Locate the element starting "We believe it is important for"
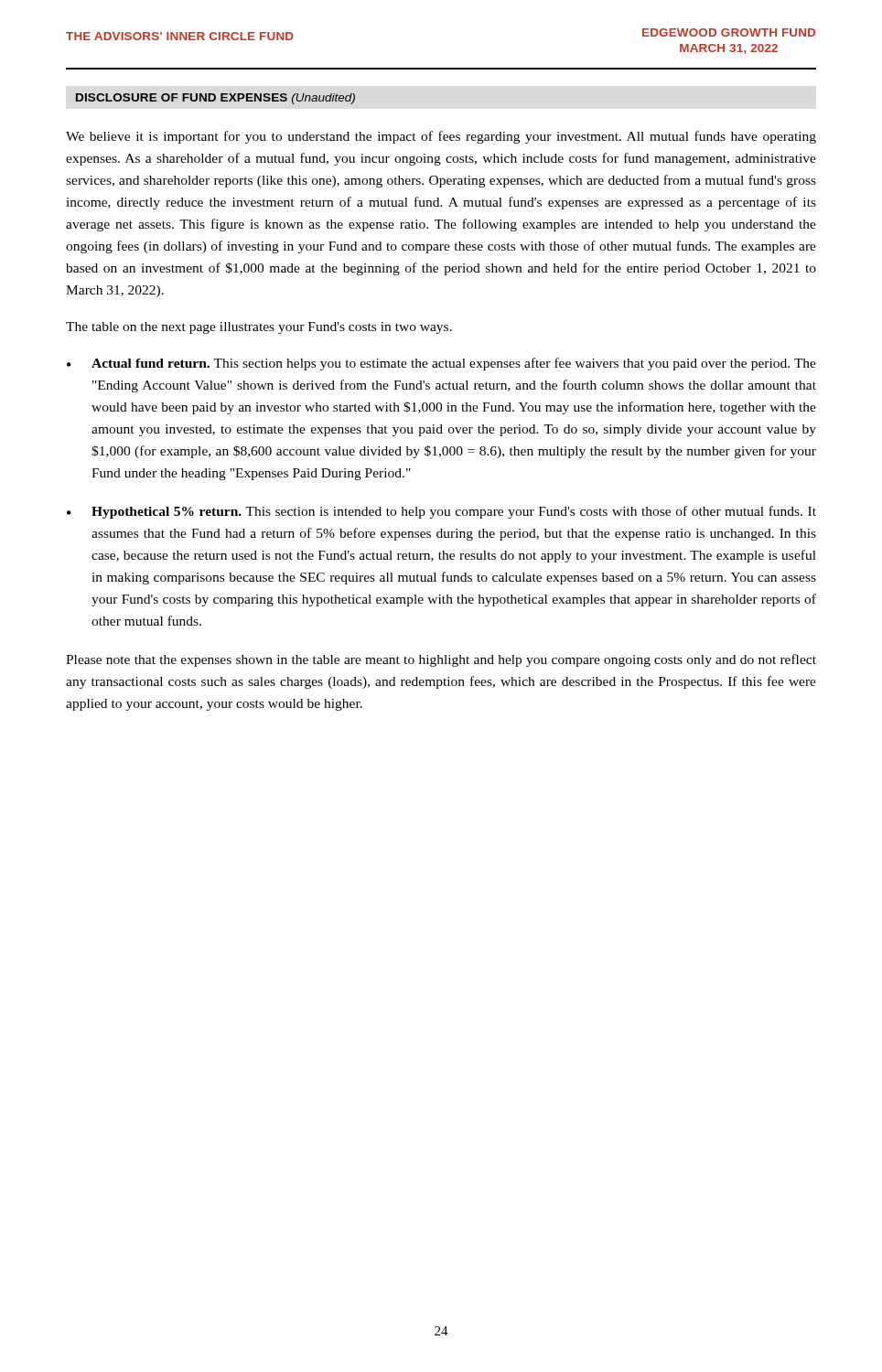Image resolution: width=882 pixels, height=1372 pixels. [441, 213]
